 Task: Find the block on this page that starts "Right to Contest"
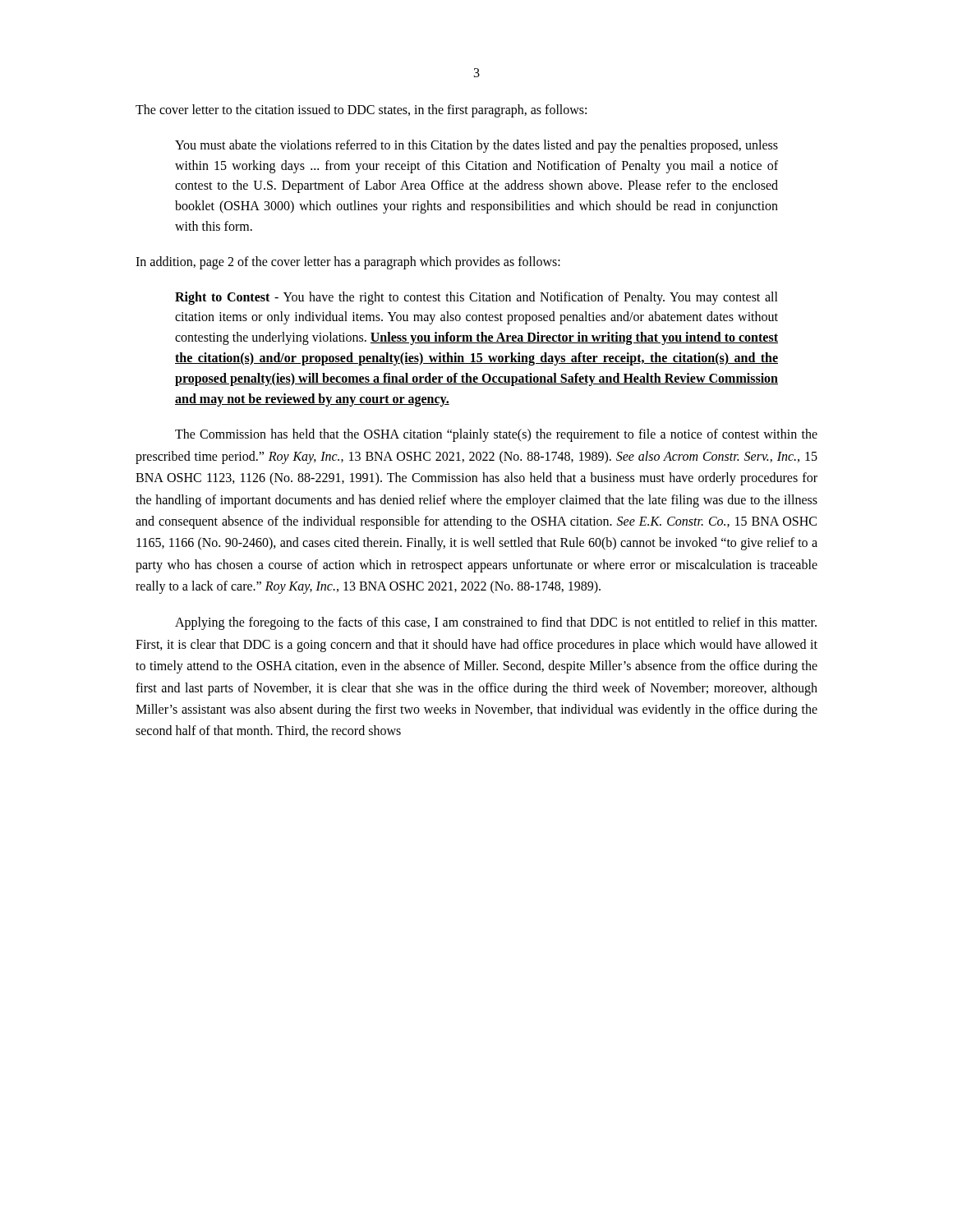pyautogui.click(x=476, y=347)
